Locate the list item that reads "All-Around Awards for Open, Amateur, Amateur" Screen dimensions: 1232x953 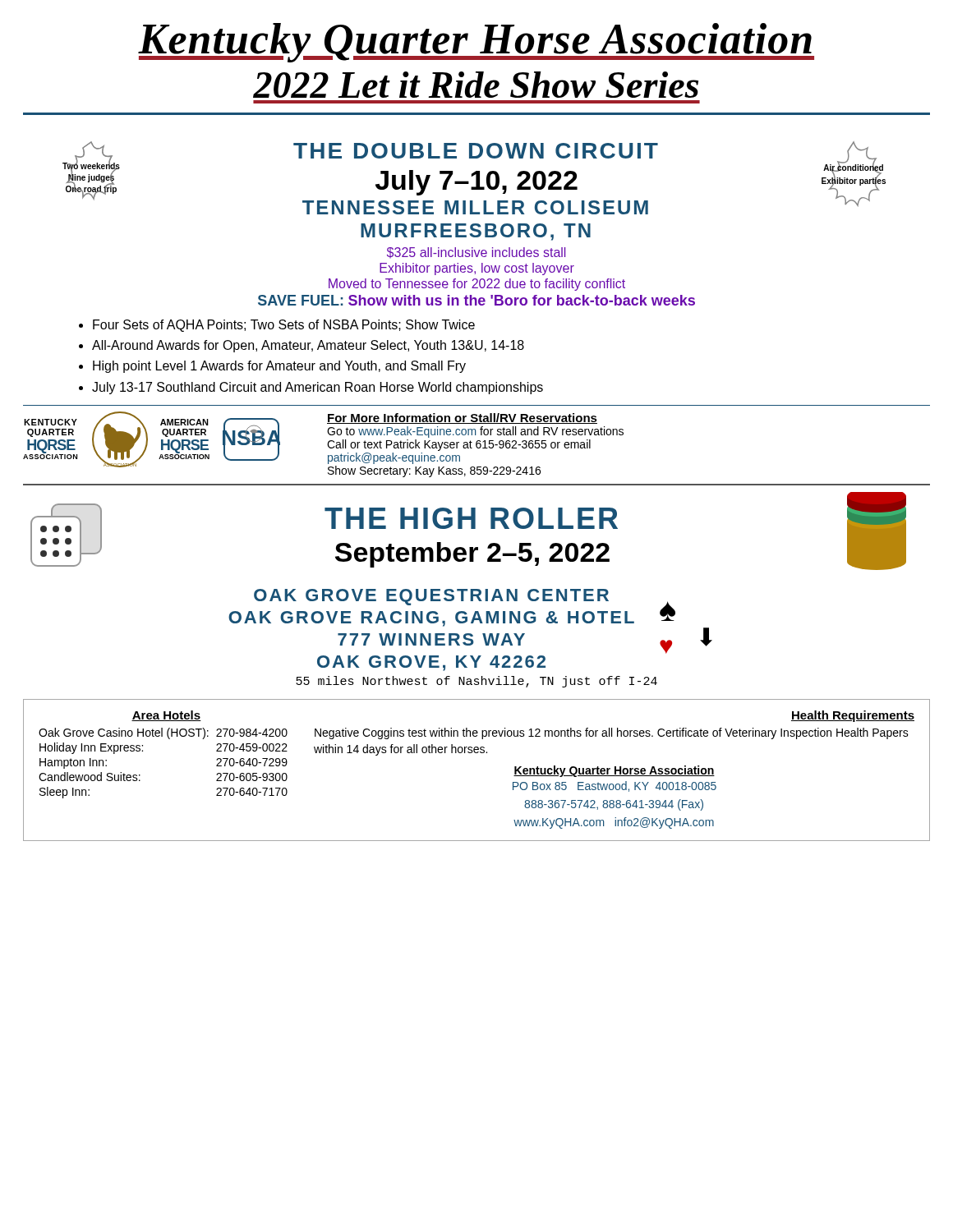[485, 346]
